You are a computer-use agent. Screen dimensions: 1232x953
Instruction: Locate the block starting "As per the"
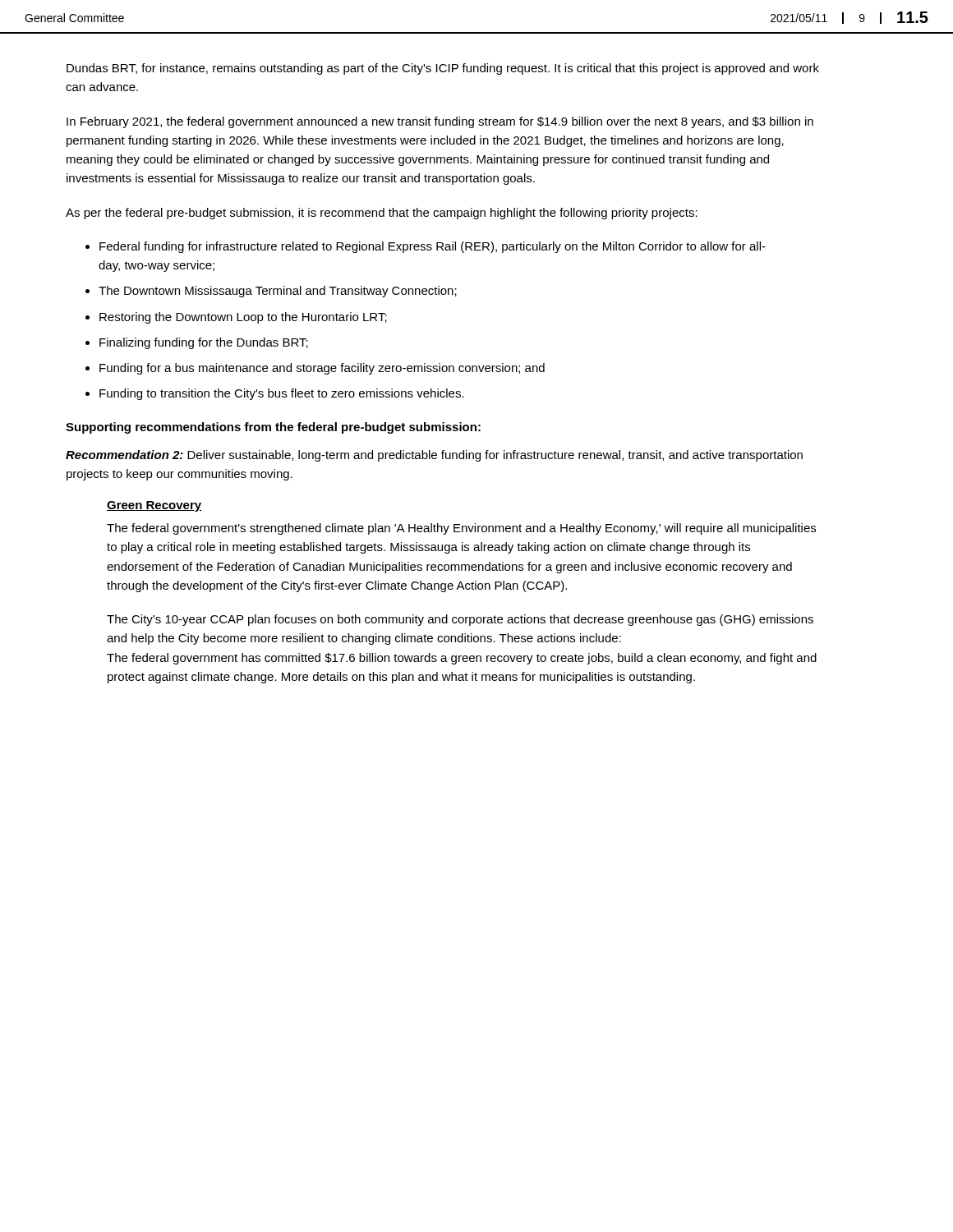point(382,212)
